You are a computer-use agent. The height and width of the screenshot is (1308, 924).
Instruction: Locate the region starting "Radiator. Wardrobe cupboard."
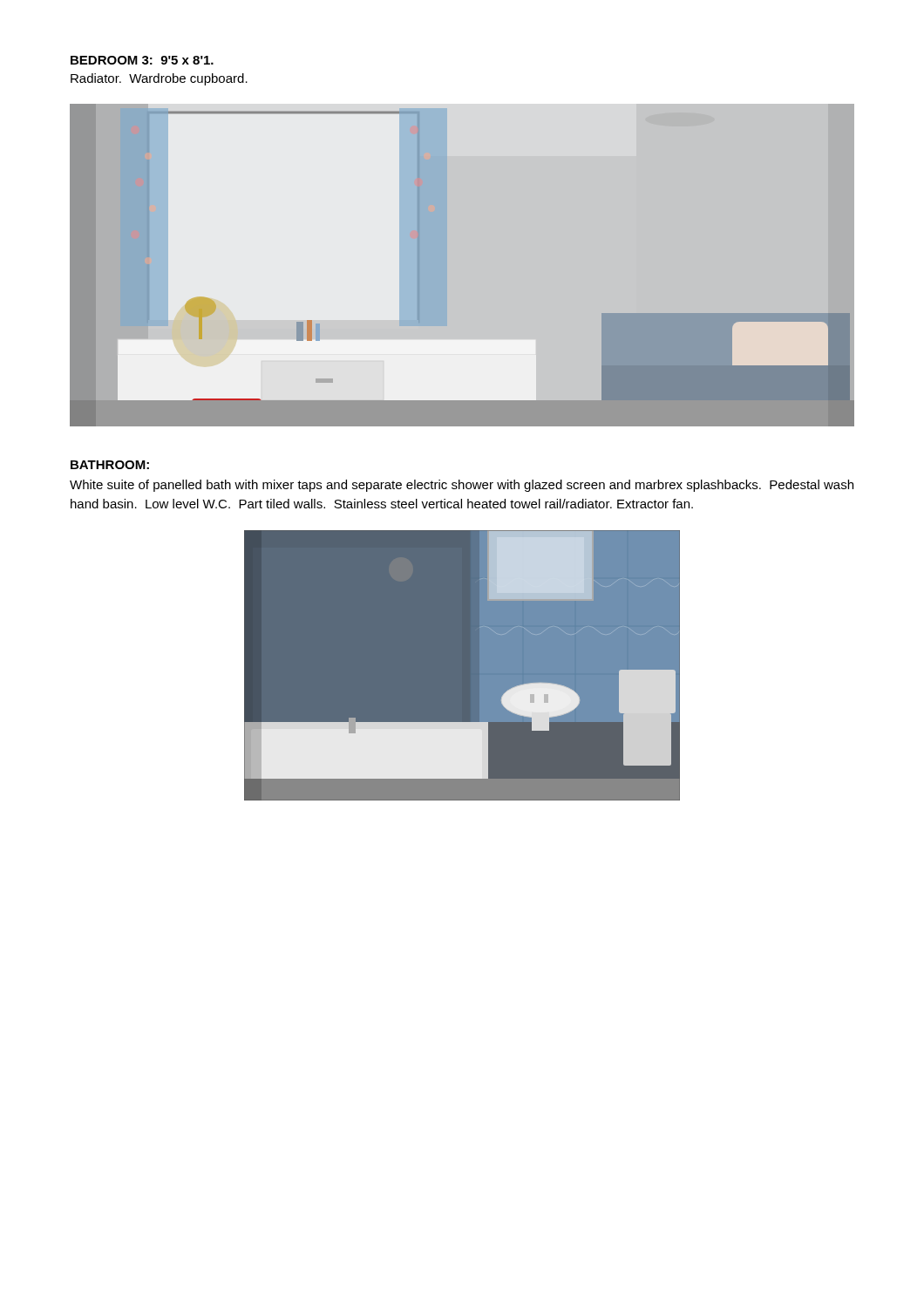point(159,78)
